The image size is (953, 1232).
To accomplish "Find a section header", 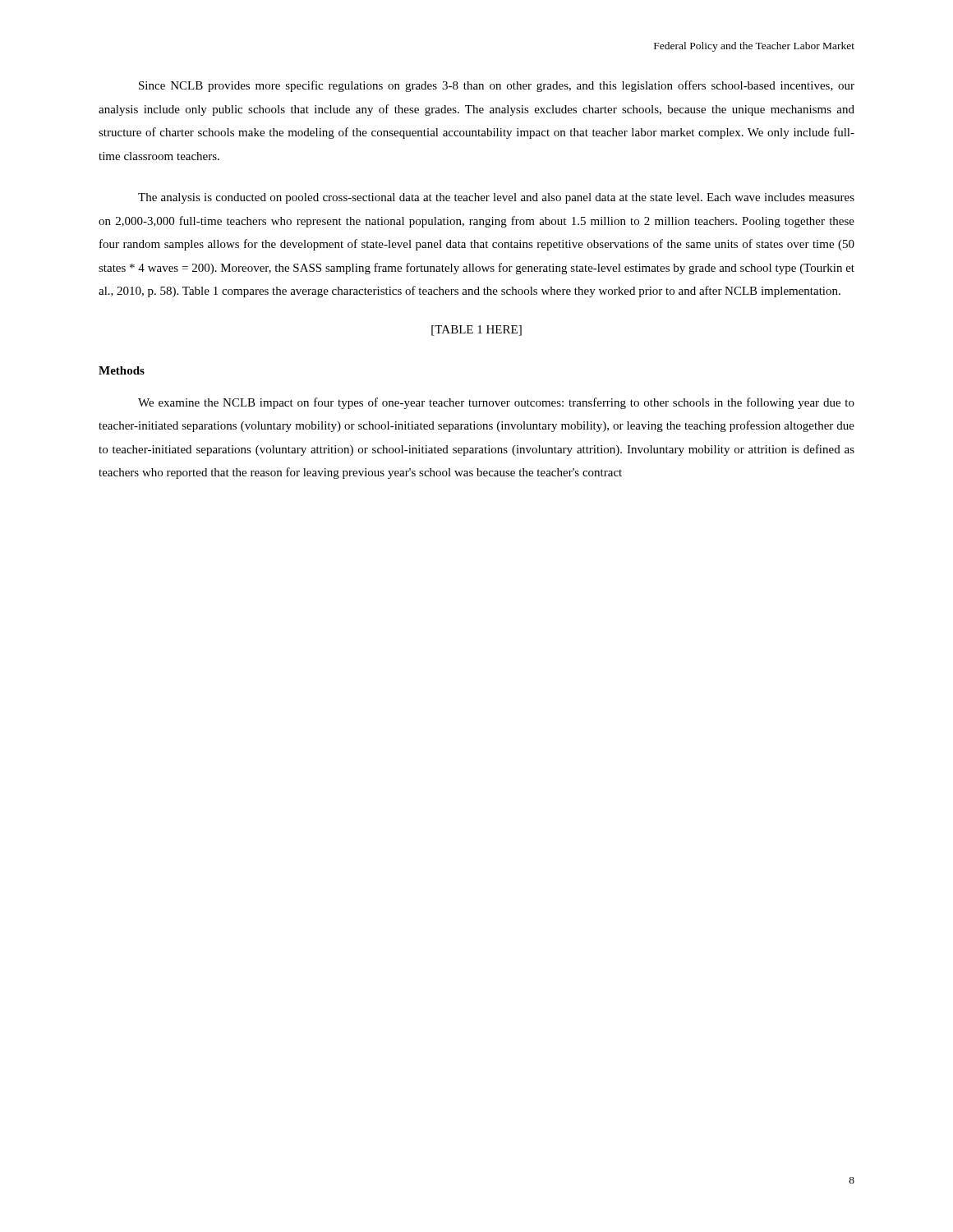I will (122, 370).
